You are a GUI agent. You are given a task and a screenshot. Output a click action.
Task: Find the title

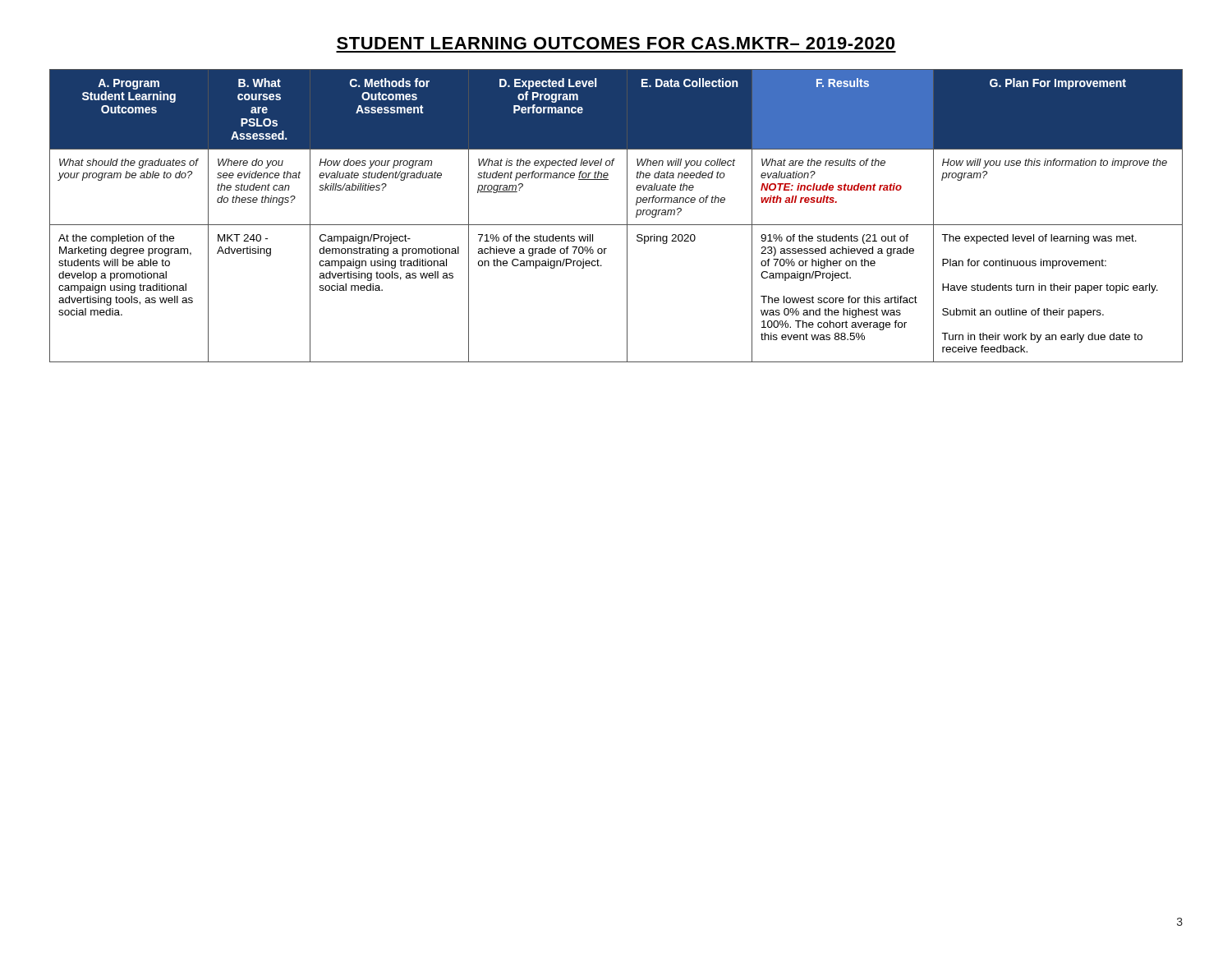pyautogui.click(x=616, y=43)
